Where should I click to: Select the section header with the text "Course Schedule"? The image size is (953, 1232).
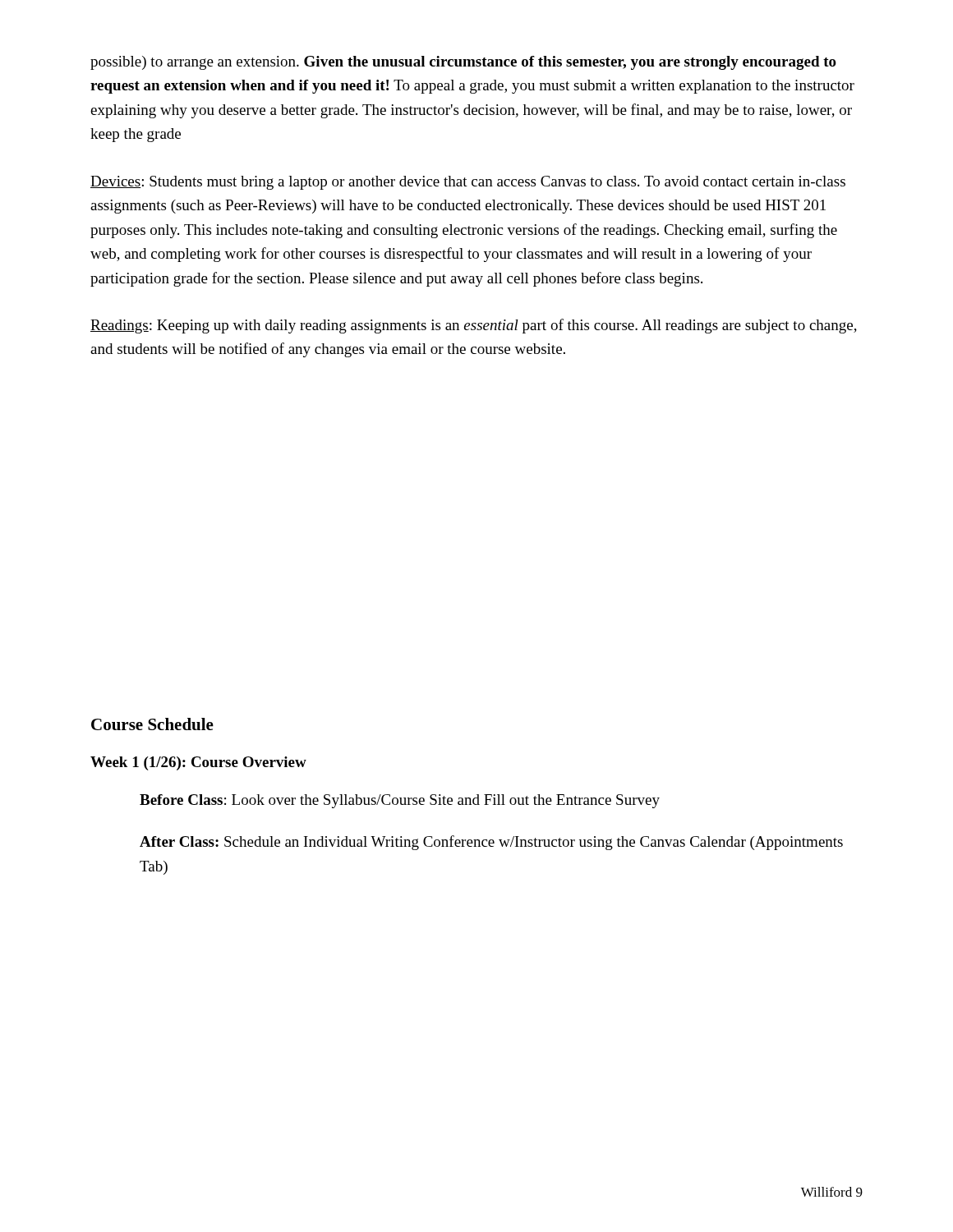click(x=152, y=724)
